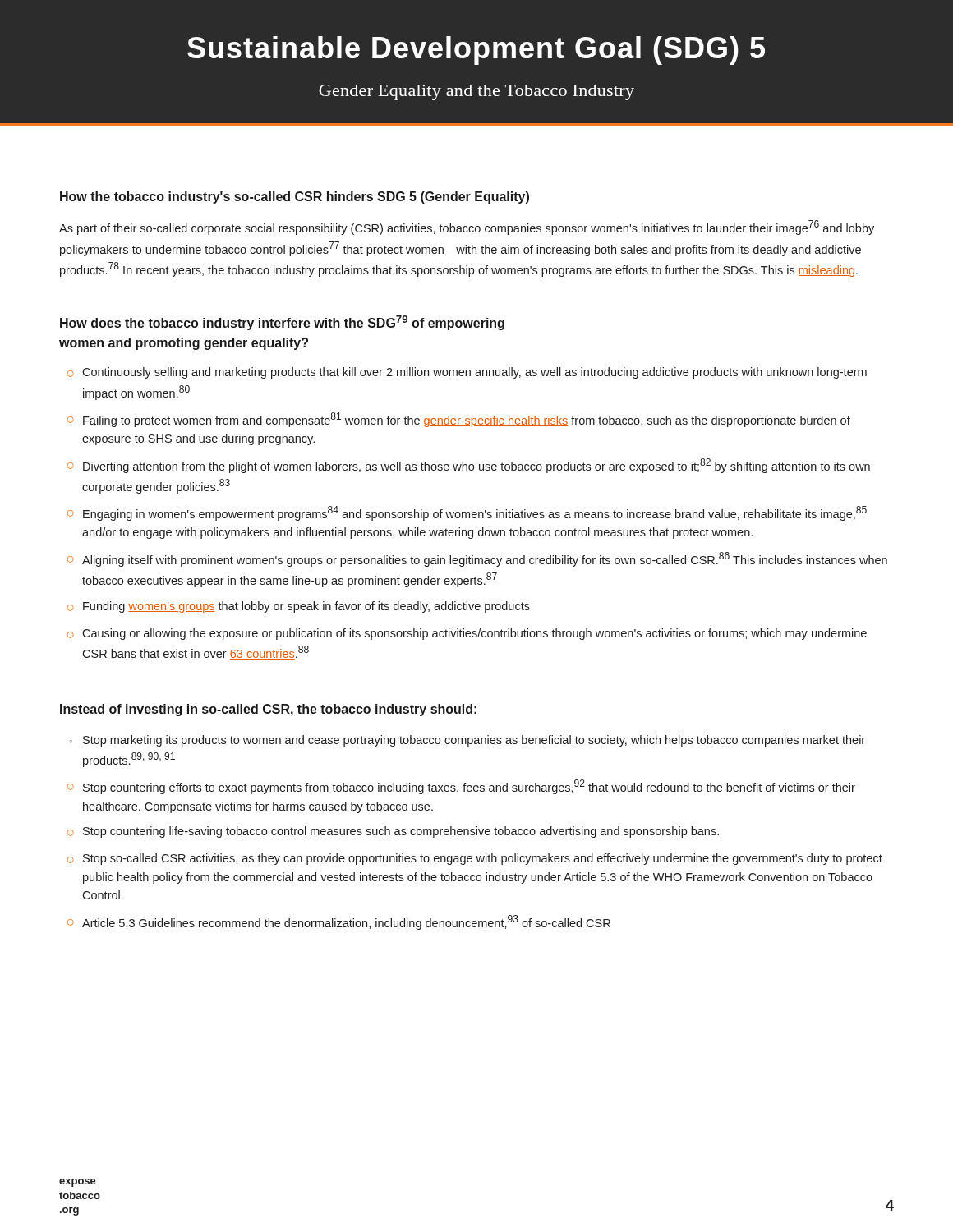Image resolution: width=953 pixels, height=1232 pixels.
Task: Navigate to the element starting "○ Stop countering efforts to exact payments from"
Action: click(476, 796)
